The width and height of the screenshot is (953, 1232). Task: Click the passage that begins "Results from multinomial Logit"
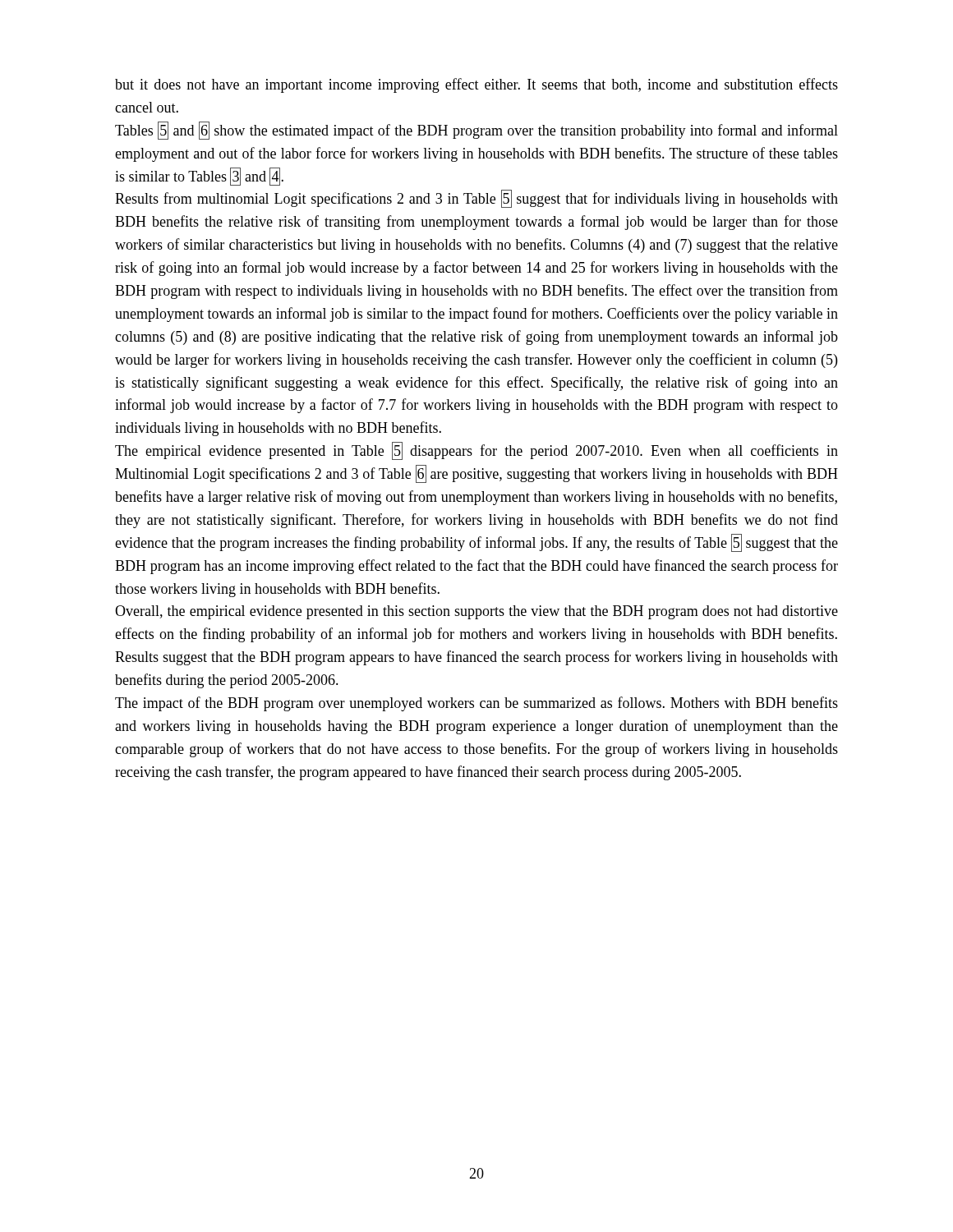(476, 314)
